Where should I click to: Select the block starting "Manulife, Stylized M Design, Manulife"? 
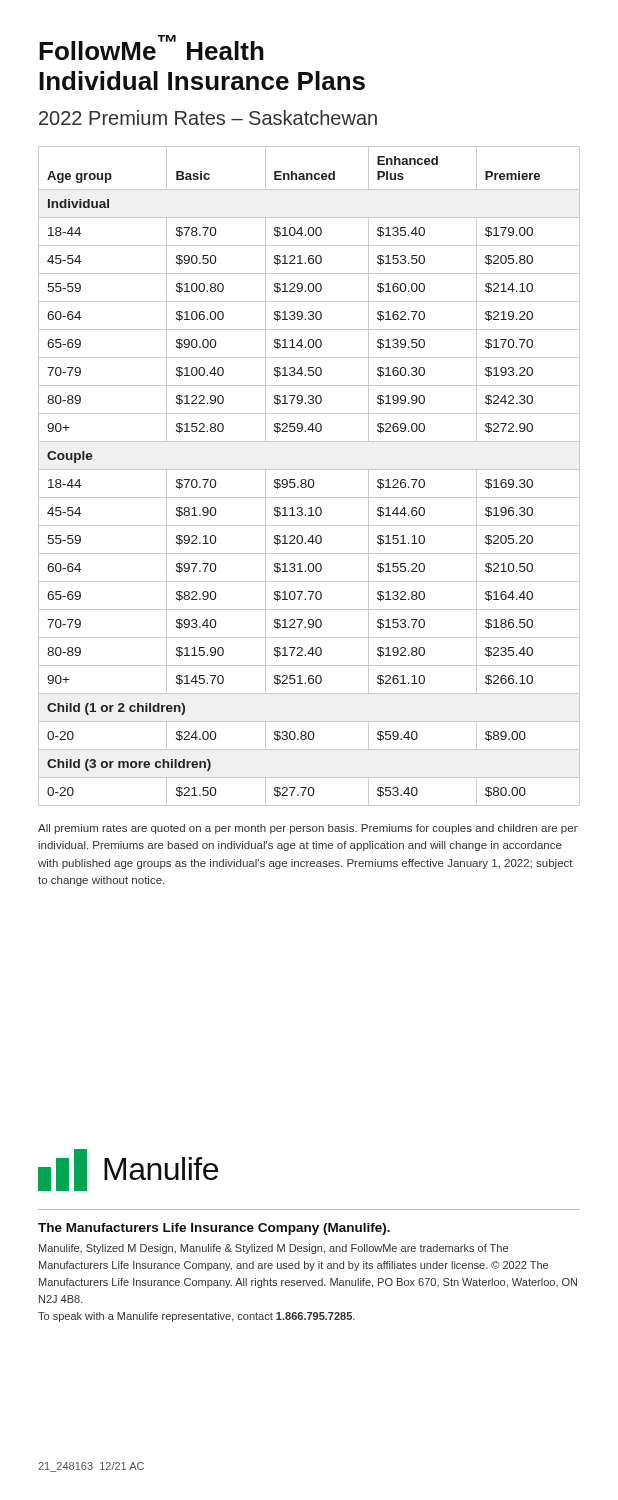coord(308,1282)
